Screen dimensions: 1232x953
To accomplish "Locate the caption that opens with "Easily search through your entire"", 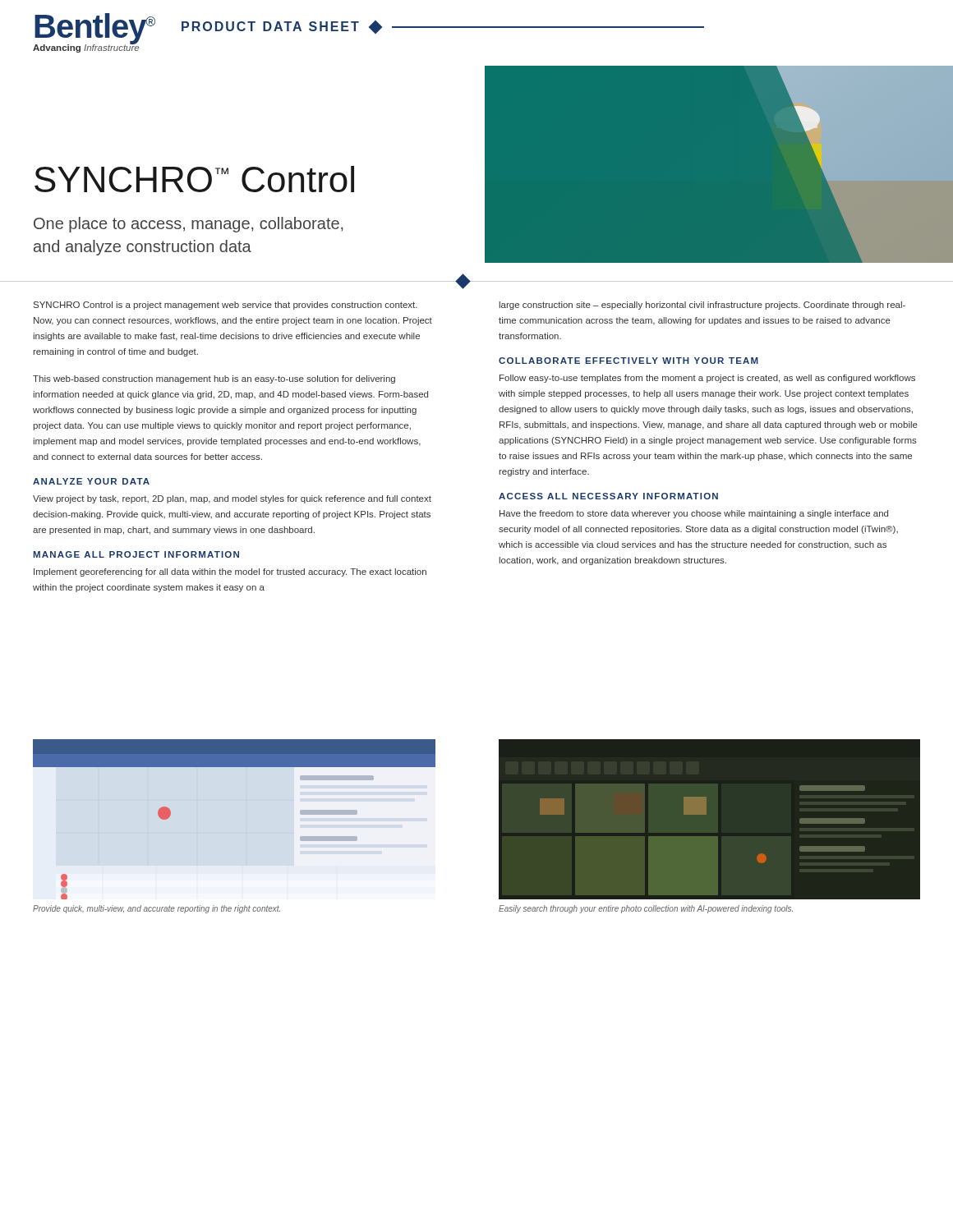I will click(709, 909).
